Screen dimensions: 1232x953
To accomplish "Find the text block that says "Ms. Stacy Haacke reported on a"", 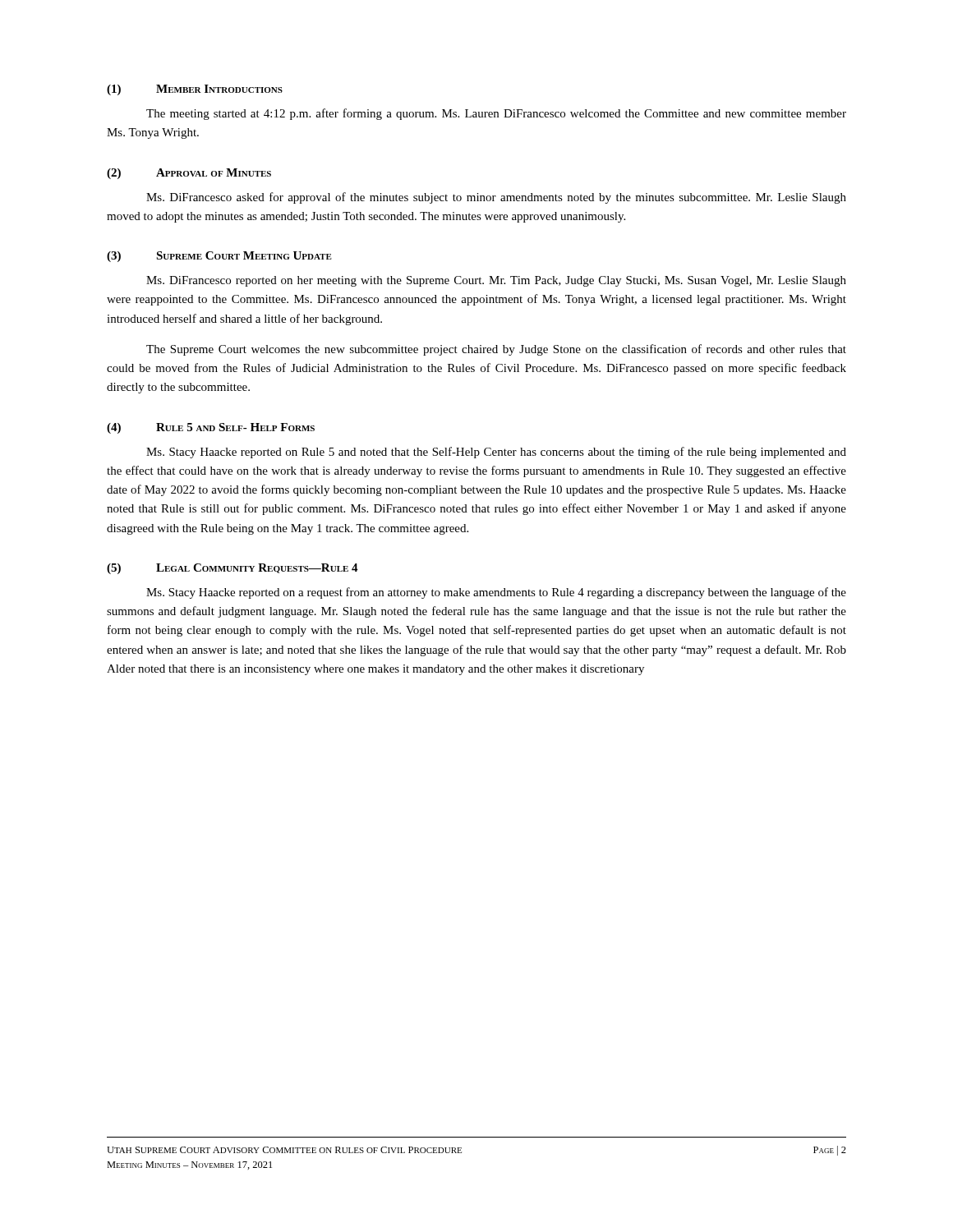I will (x=476, y=630).
